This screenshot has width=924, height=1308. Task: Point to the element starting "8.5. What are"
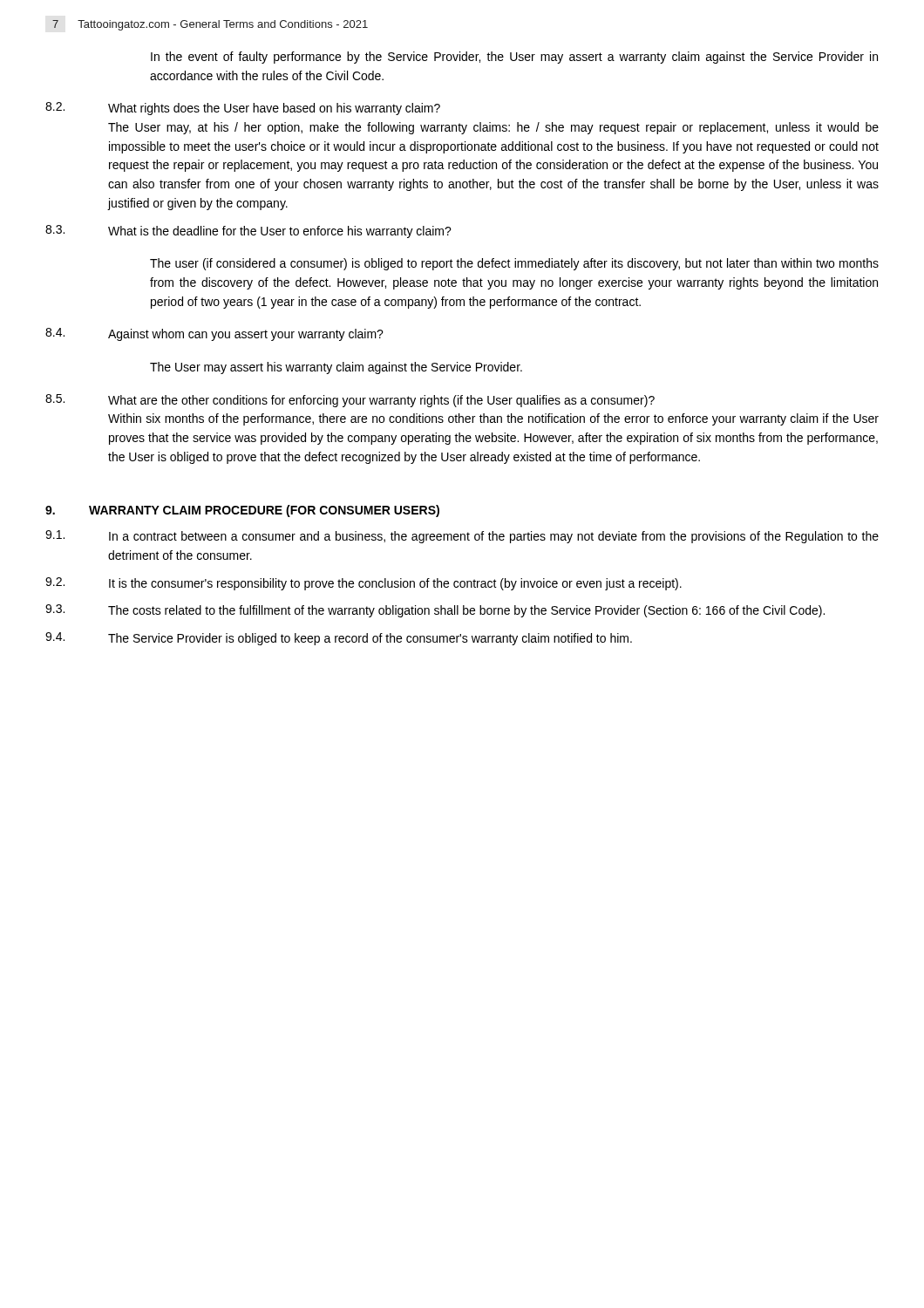point(462,429)
